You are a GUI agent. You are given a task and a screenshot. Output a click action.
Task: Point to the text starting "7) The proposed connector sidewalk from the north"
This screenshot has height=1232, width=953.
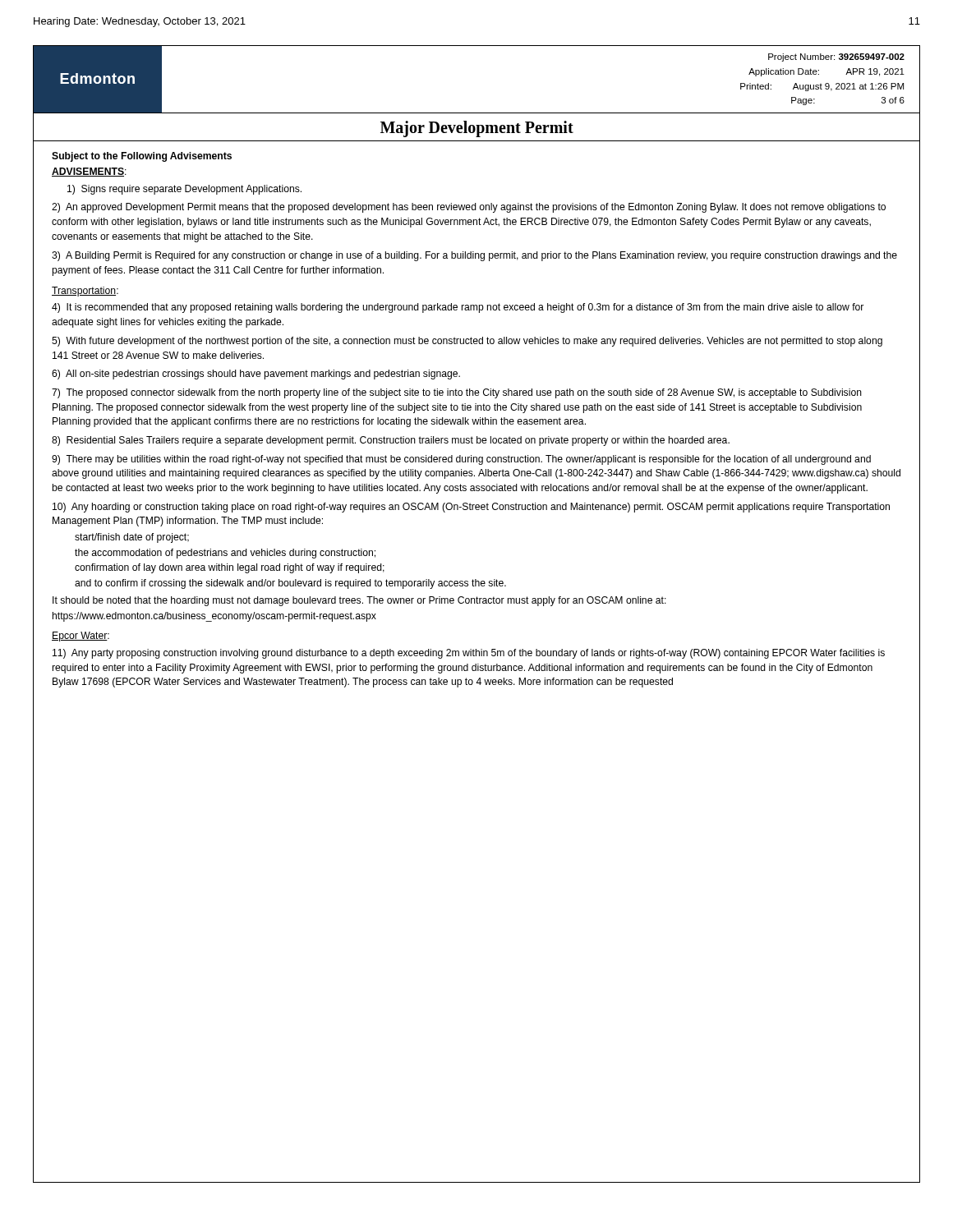click(457, 407)
